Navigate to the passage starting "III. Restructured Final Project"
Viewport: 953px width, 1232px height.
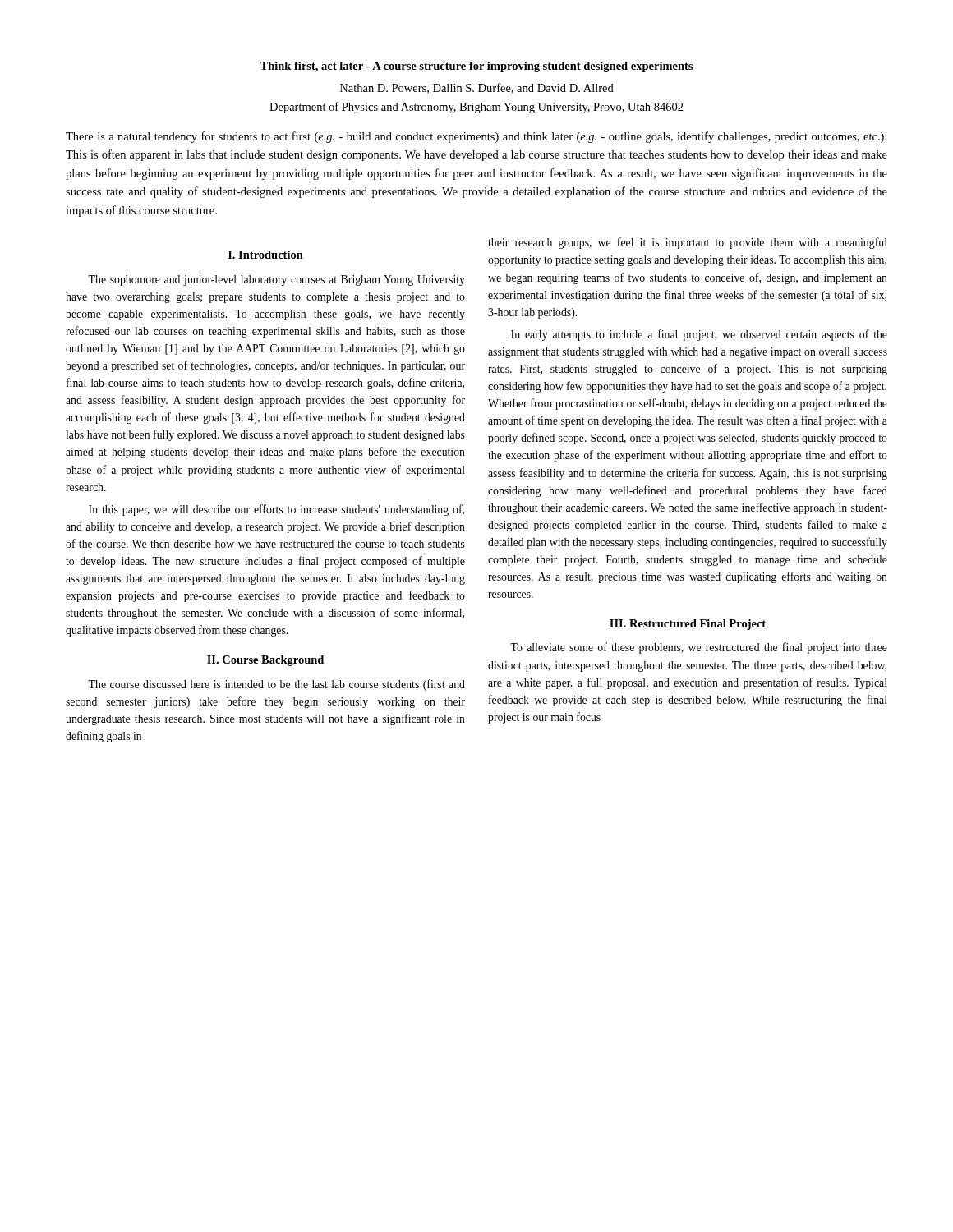(688, 624)
